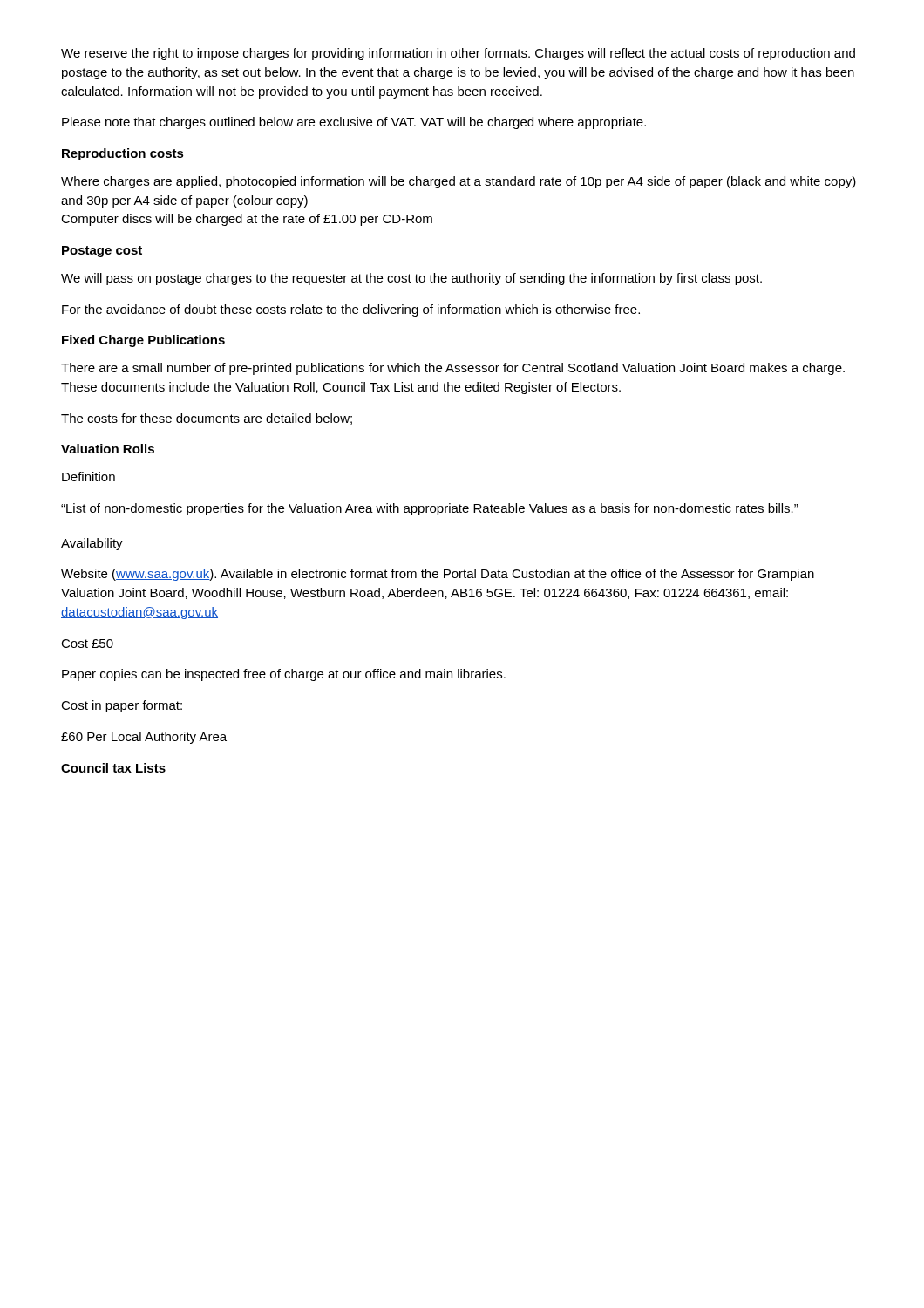Click on the text block starting "Website (www.saa.gov.uk). Available"
Viewport: 924px width, 1308px height.
[438, 593]
